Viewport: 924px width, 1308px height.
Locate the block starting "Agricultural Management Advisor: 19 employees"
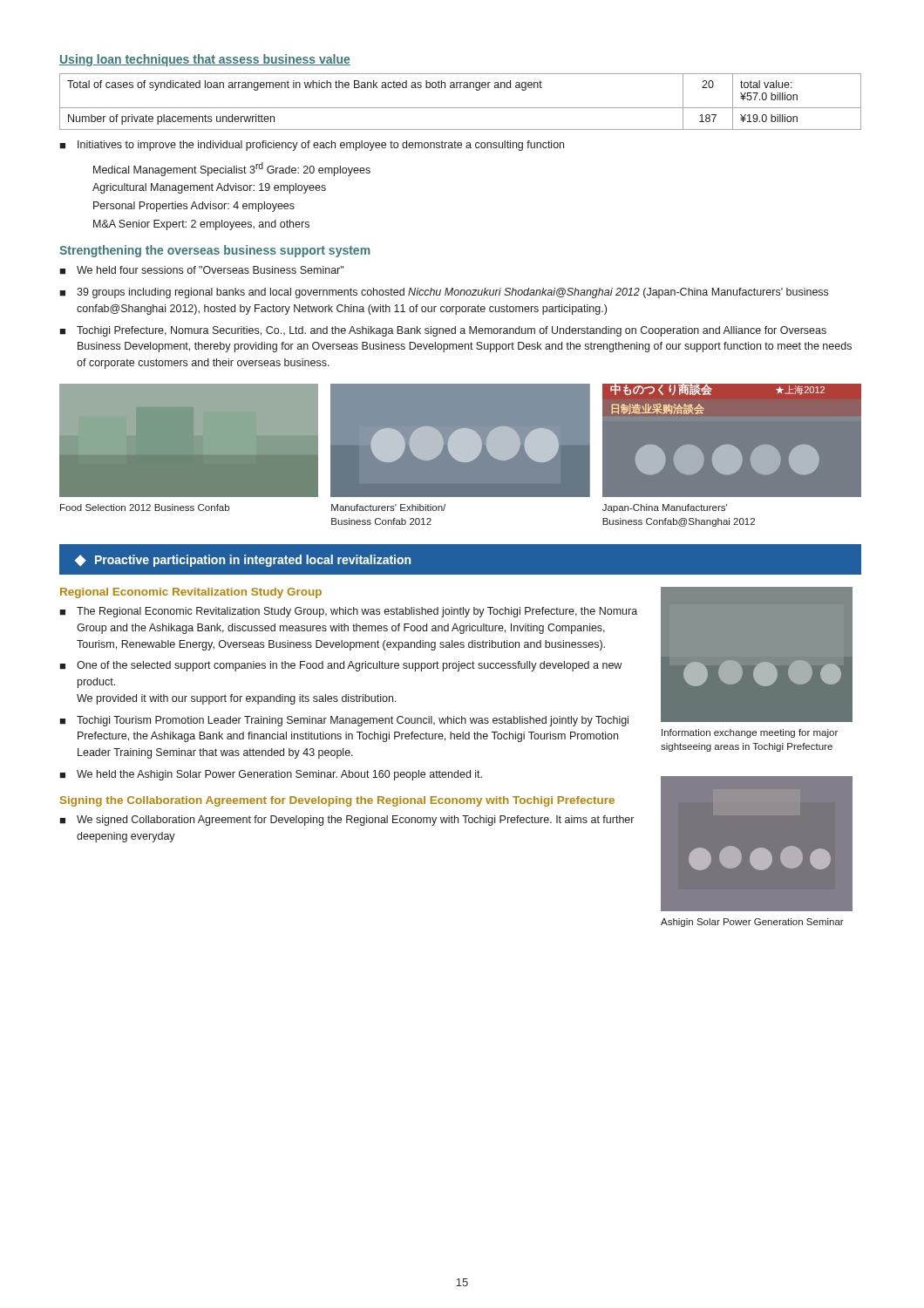209,188
